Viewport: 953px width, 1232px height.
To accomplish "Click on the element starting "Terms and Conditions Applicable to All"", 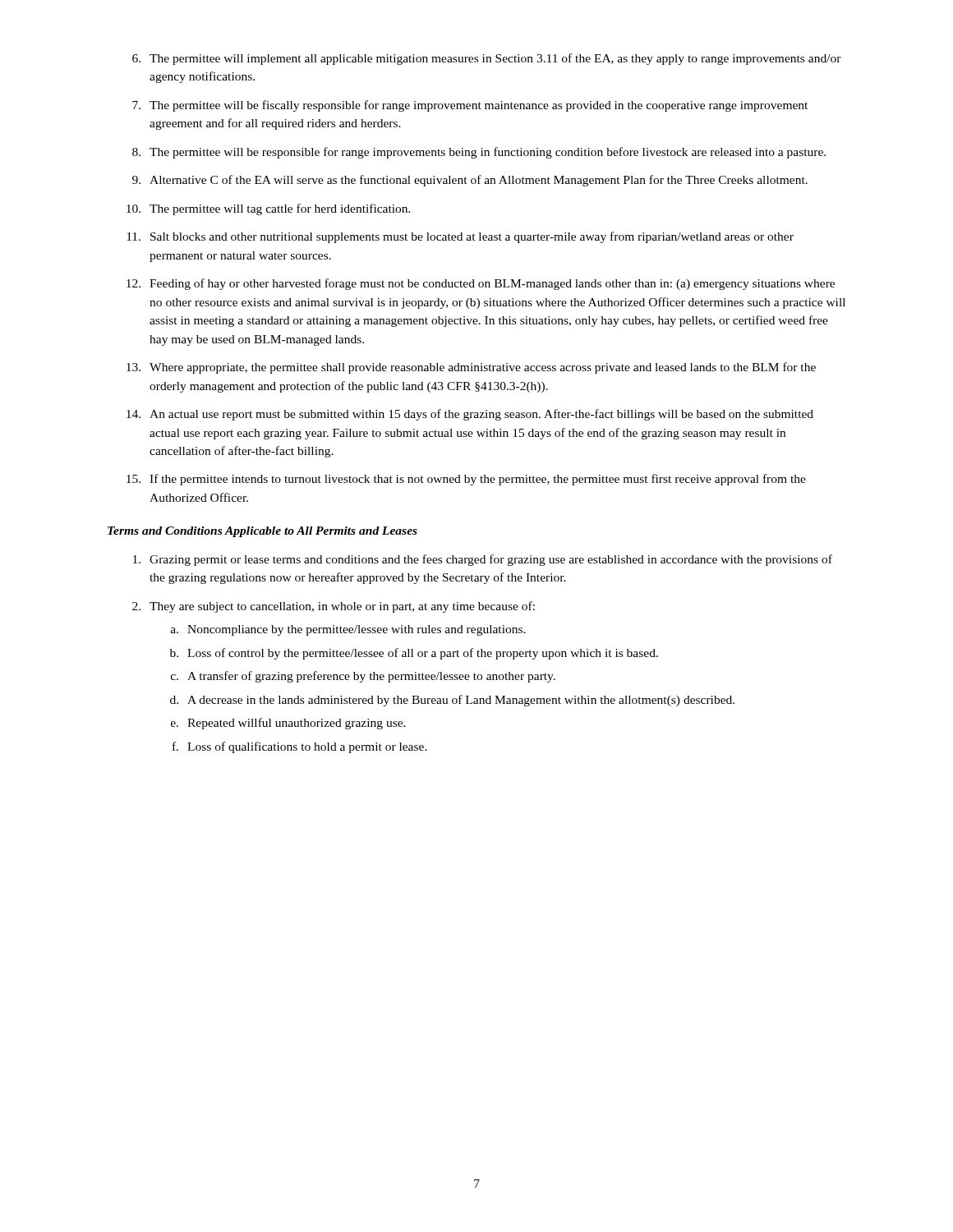I will pyautogui.click(x=262, y=530).
